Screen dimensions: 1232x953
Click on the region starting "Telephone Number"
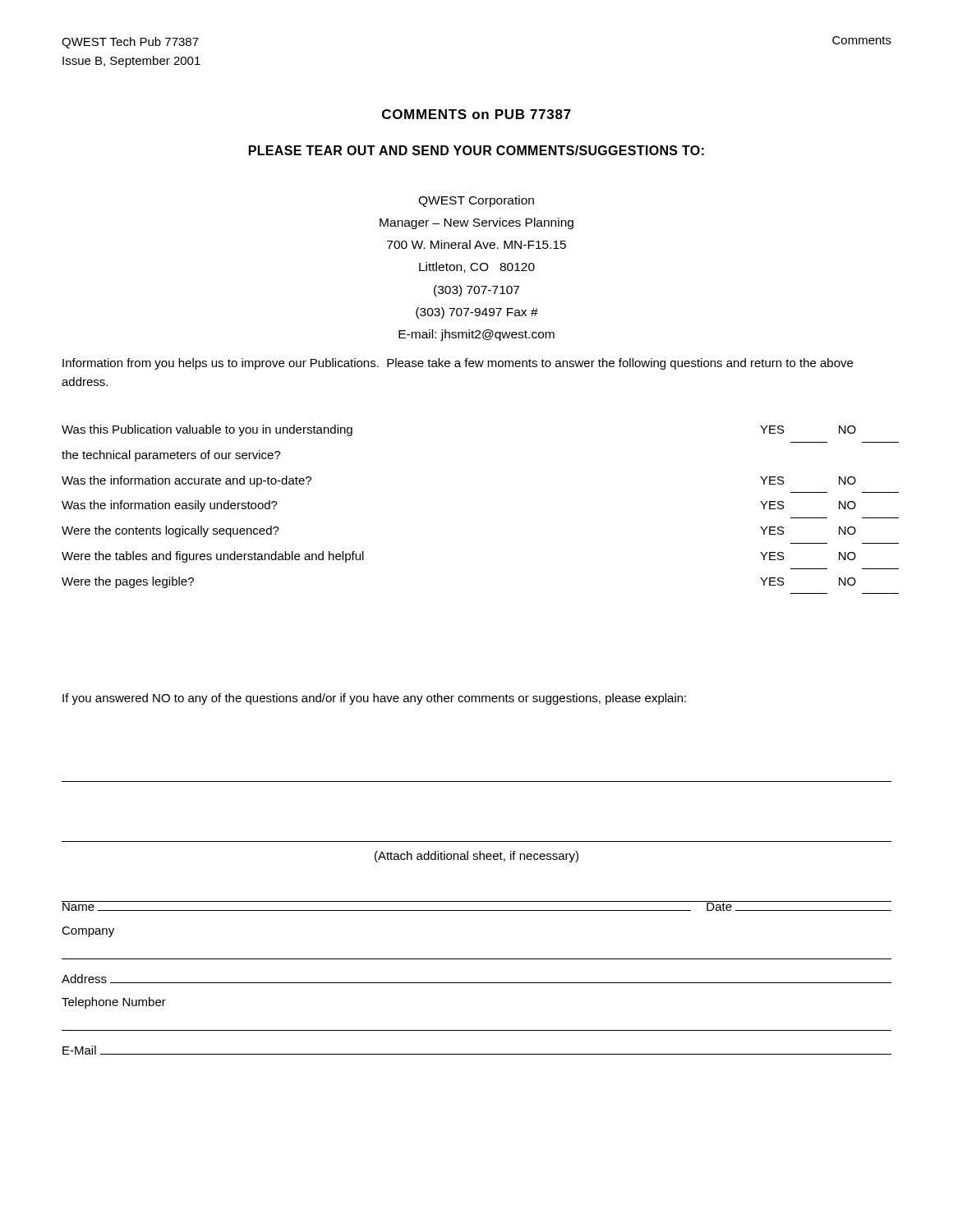pyautogui.click(x=114, y=1002)
